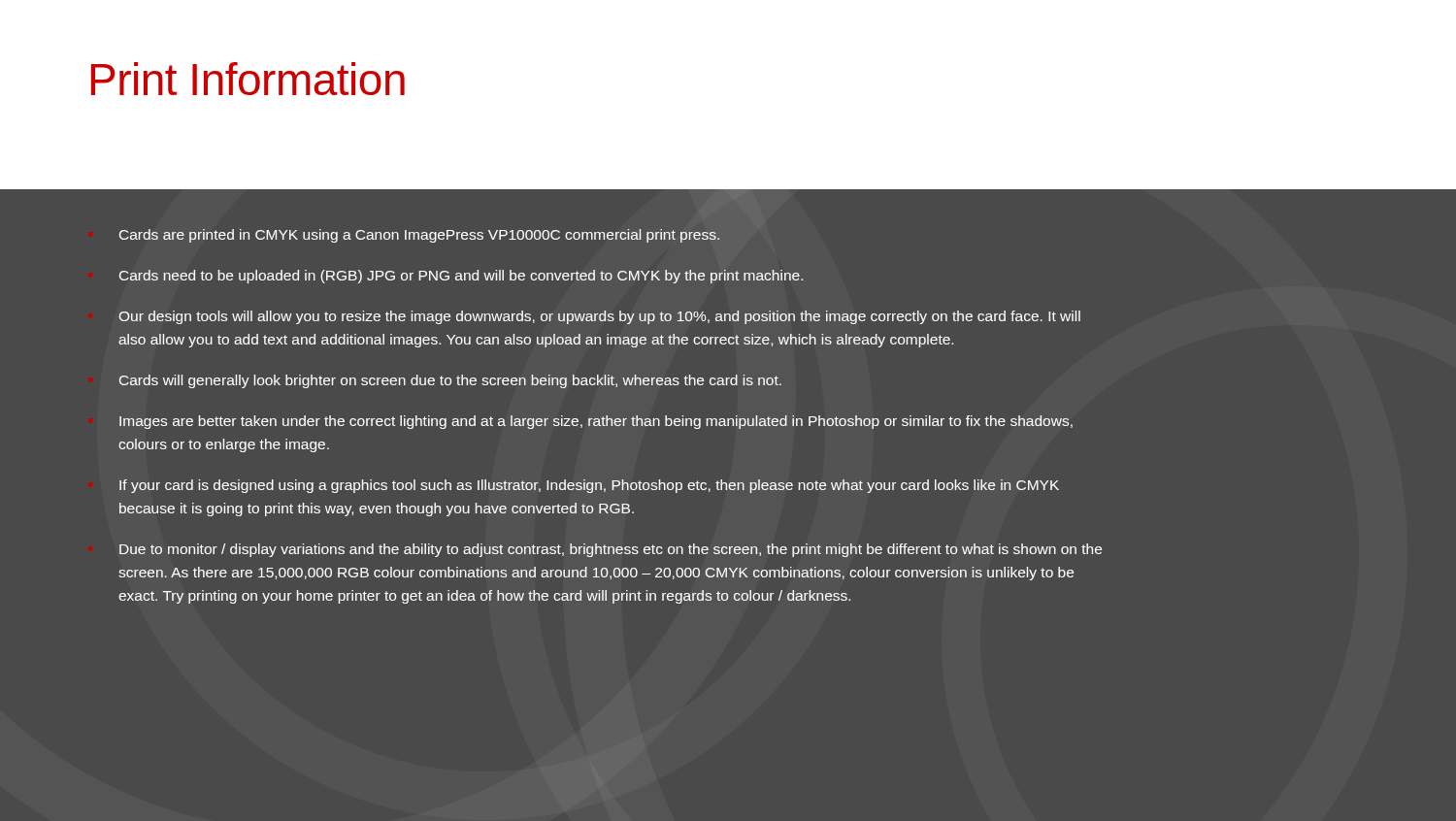Where is the passage that starts "▪ Cards need to be uploaded"?
This screenshot has height=821, width=1456.
coord(597,276)
